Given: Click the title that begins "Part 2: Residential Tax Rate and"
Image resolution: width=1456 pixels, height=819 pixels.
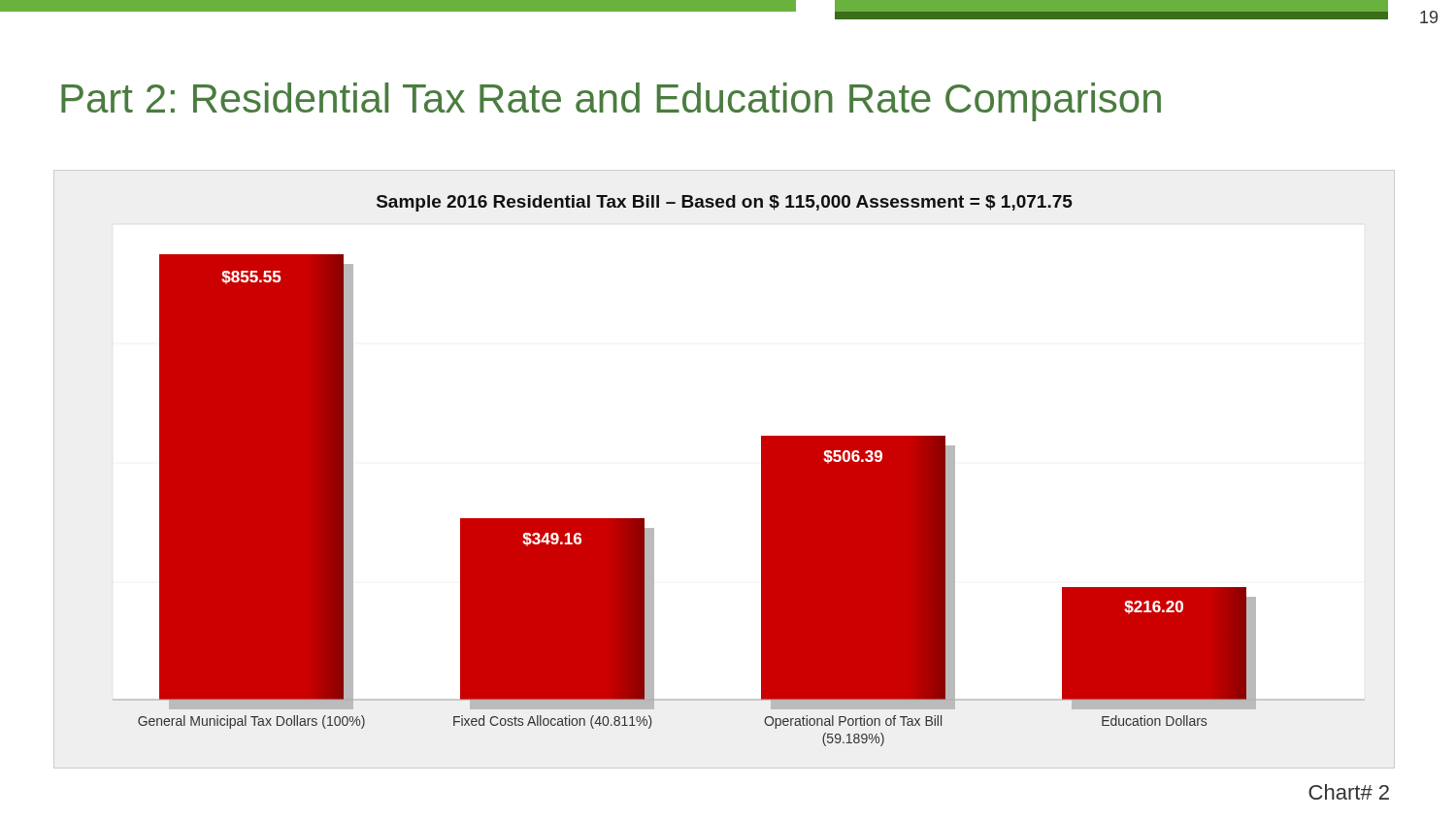Looking at the screenshot, I should (611, 98).
